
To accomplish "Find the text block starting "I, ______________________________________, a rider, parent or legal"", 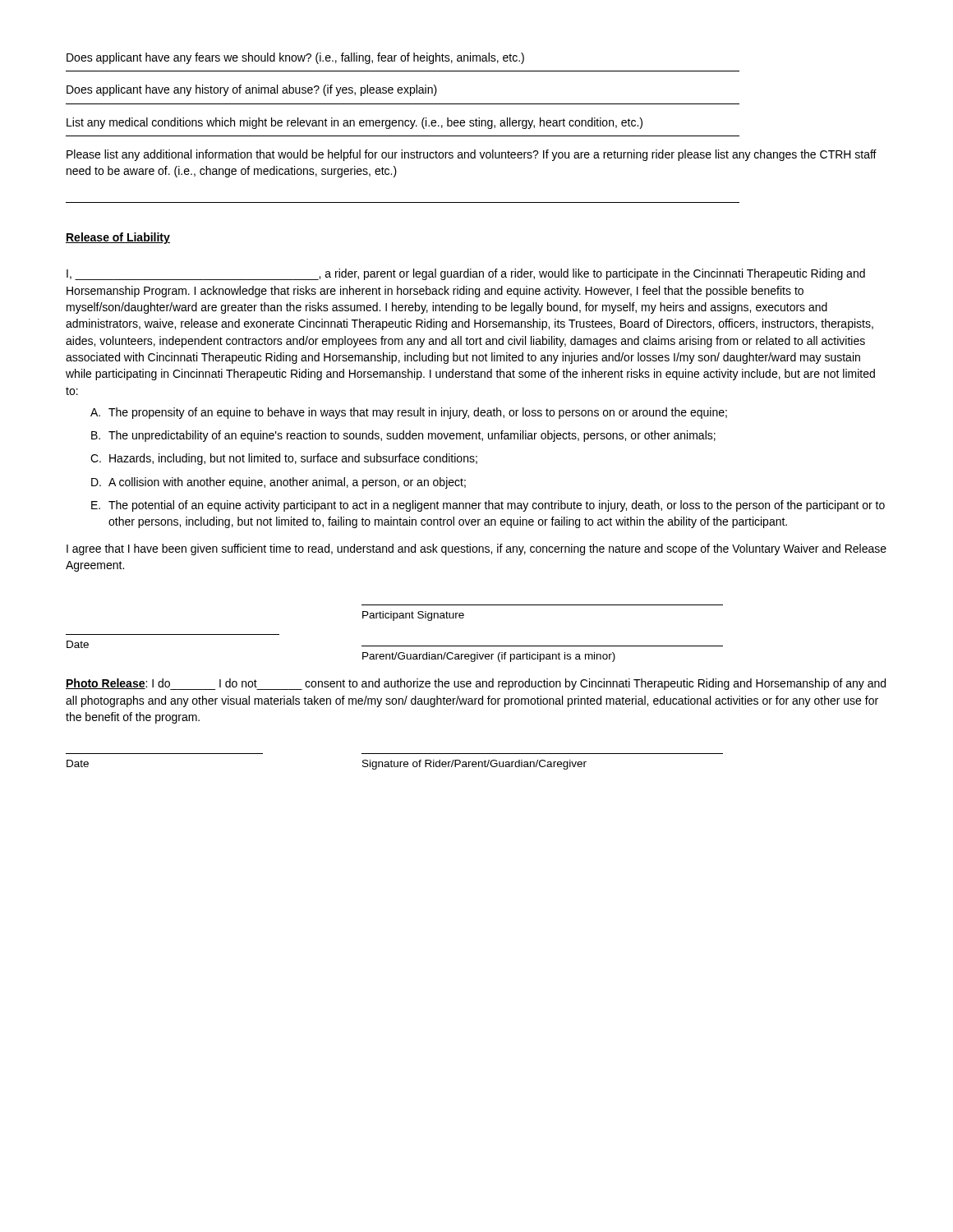I will 471,332.
